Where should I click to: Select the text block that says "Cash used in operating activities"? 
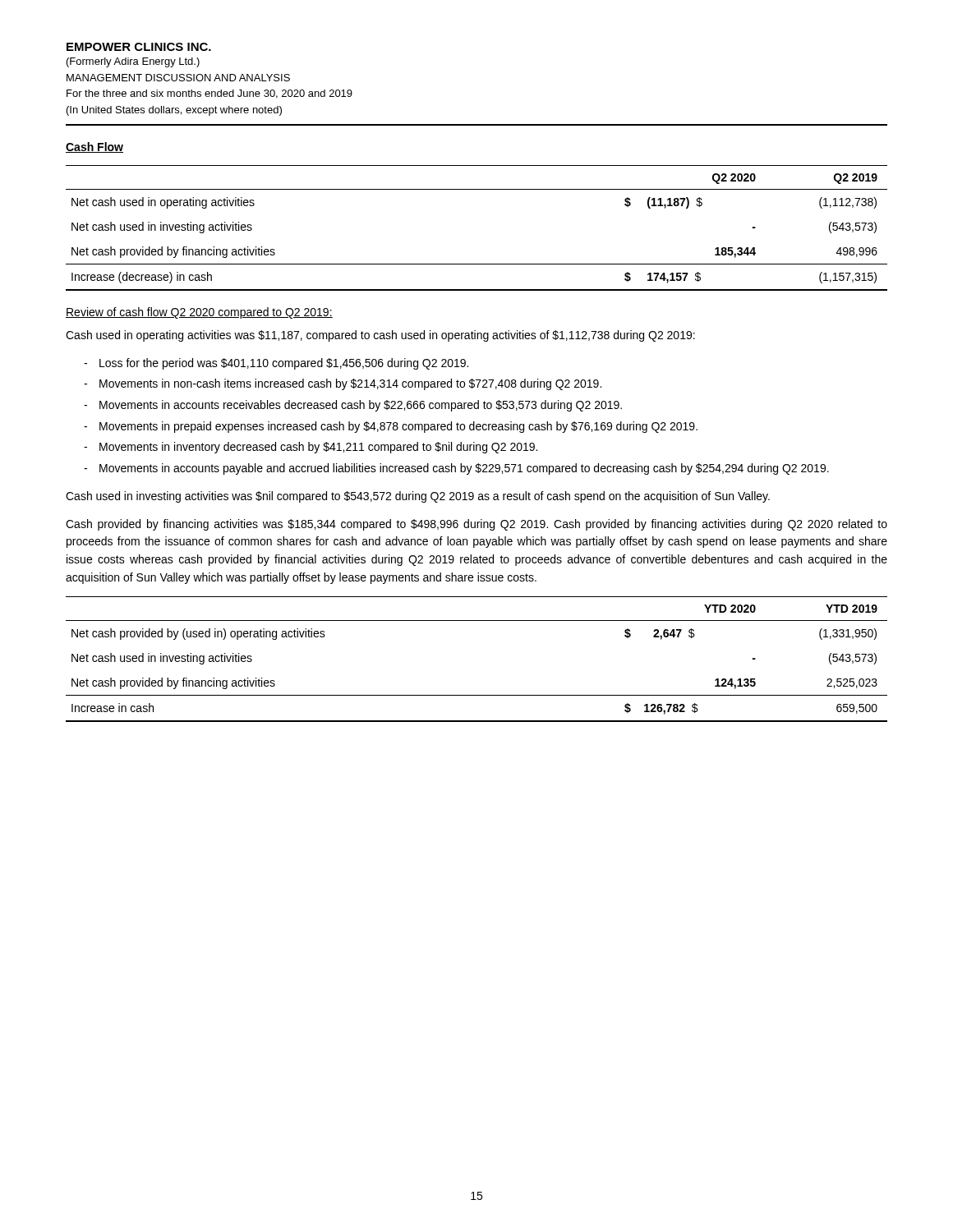[x=381, y=335]
